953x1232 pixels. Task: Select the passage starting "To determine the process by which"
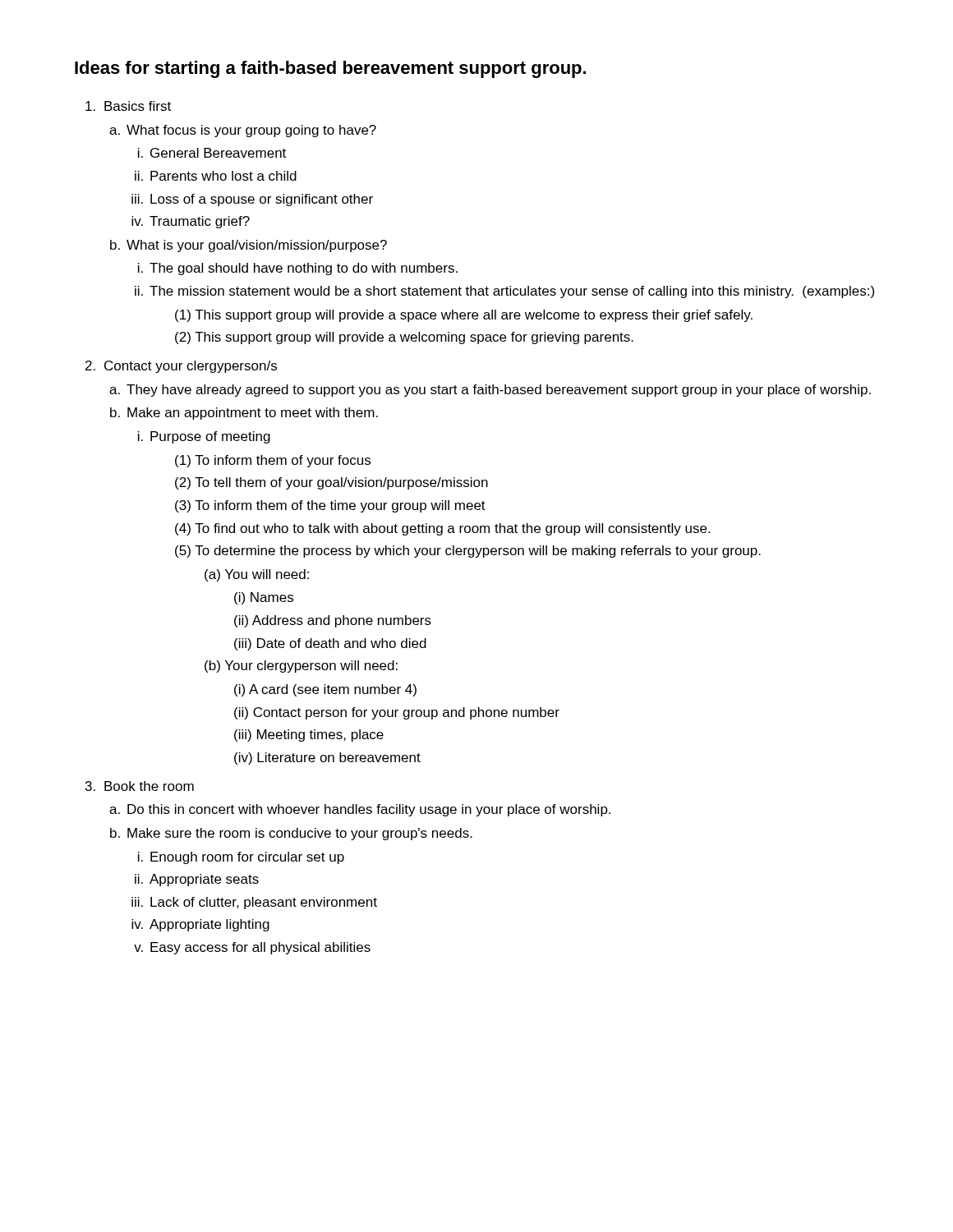[468, 552]
